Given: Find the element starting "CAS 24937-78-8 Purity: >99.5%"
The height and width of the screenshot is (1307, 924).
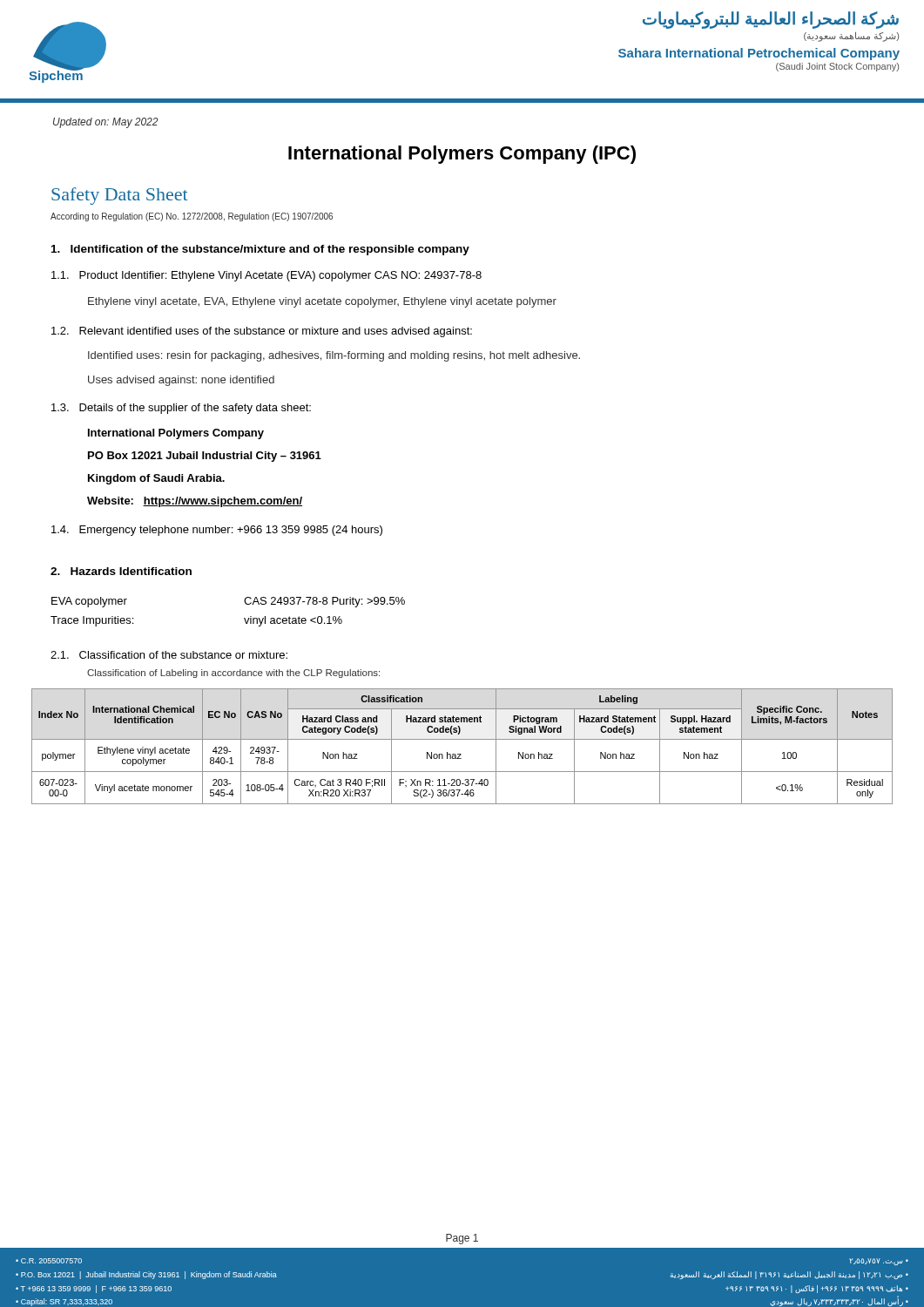Looking at the screenshot, I should tap(325, 601).
